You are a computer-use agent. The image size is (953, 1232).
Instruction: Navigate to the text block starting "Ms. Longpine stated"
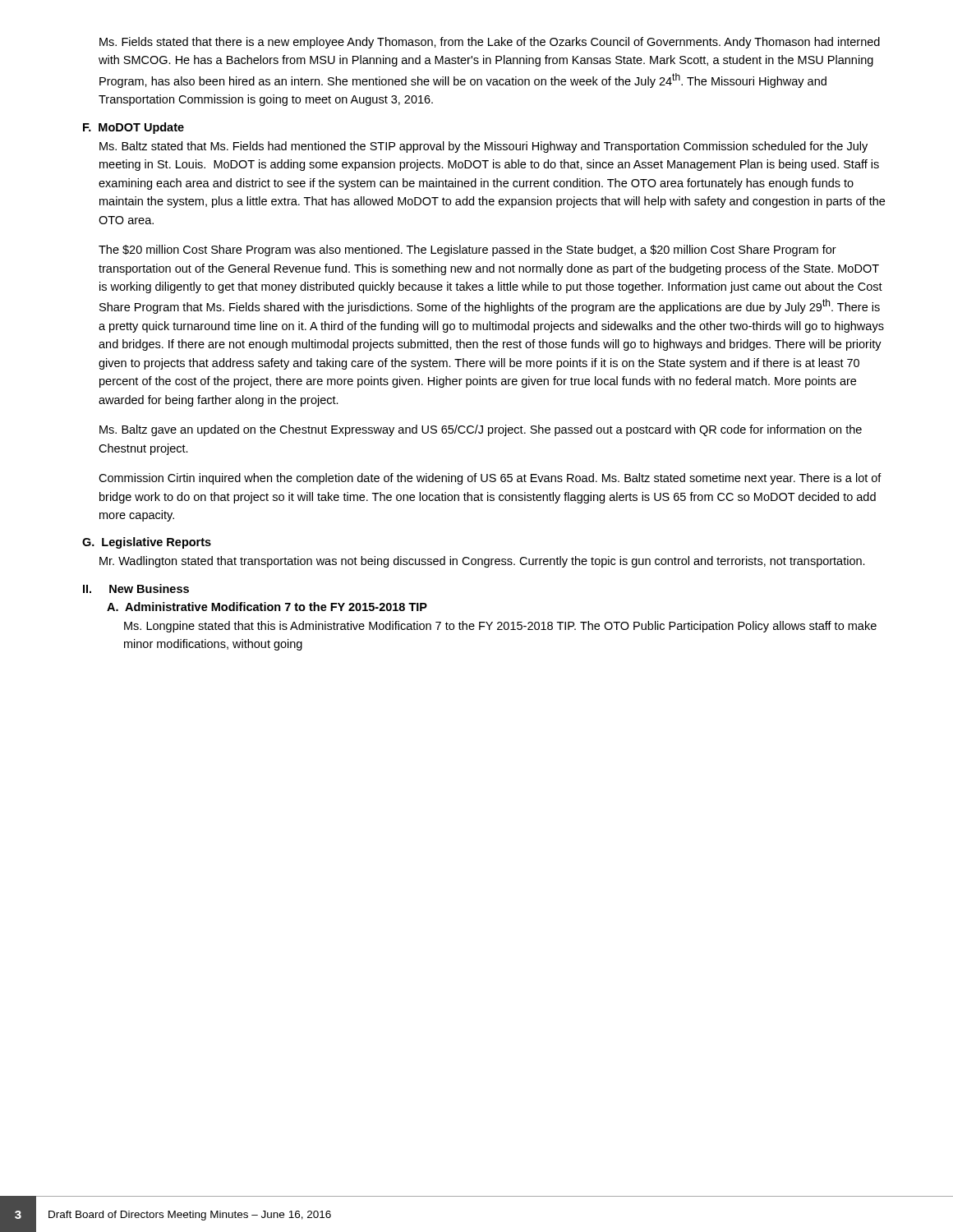click(500, 635)
